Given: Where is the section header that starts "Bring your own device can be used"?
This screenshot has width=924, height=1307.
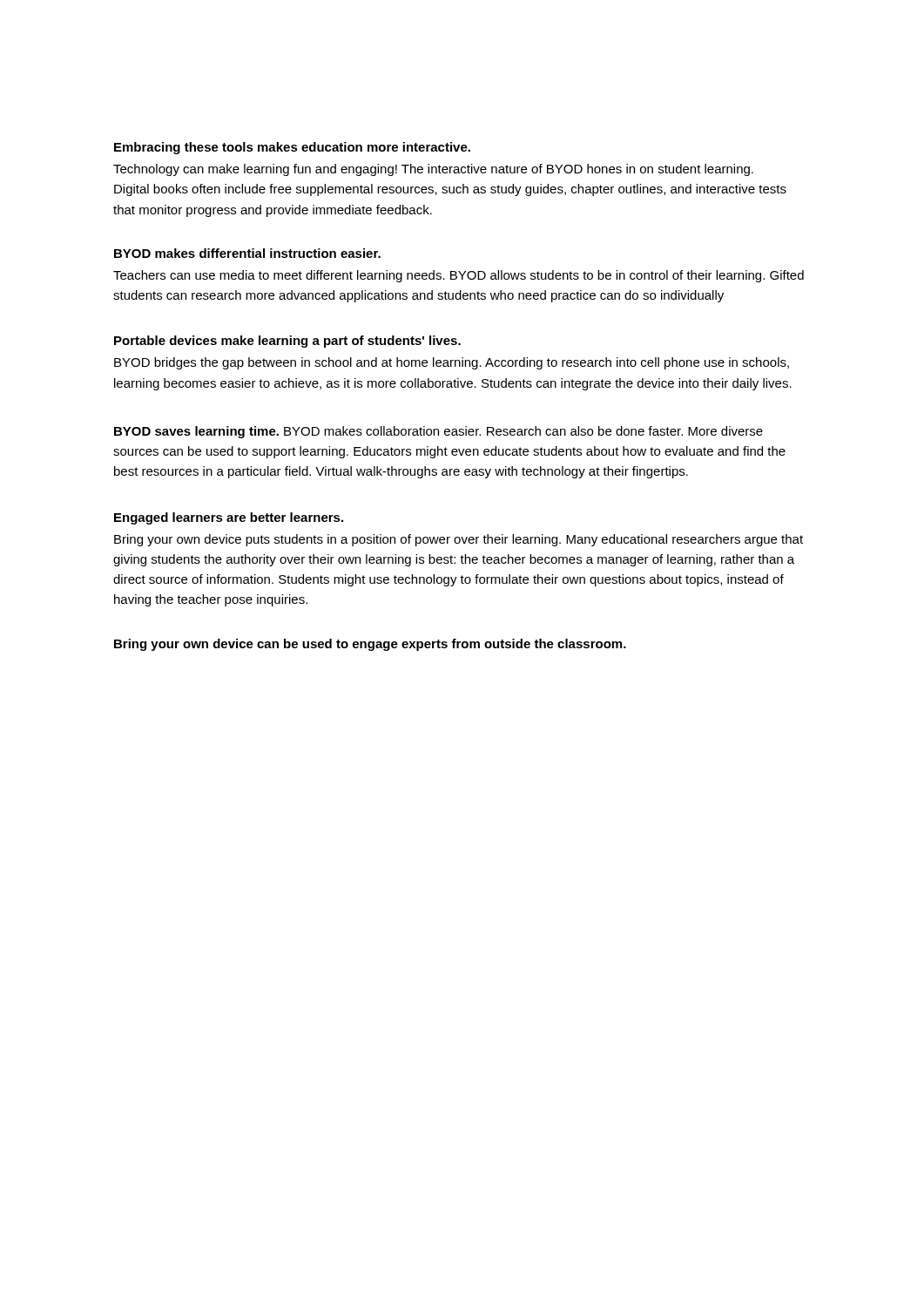Looking at the screenshot, I should [370, 643].
